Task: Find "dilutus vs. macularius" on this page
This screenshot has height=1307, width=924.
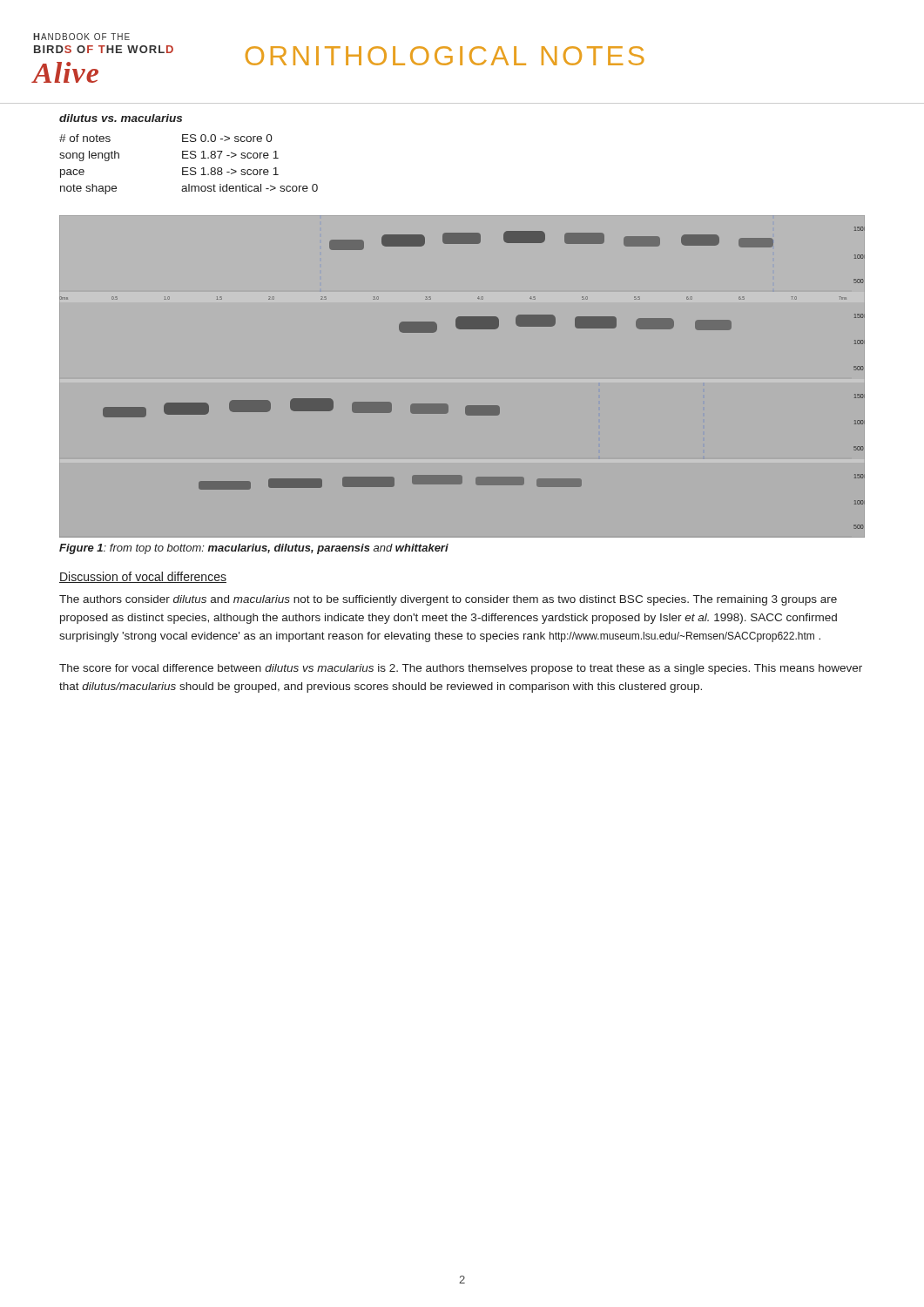Action: pyautogui.click(x=121, y=118)
